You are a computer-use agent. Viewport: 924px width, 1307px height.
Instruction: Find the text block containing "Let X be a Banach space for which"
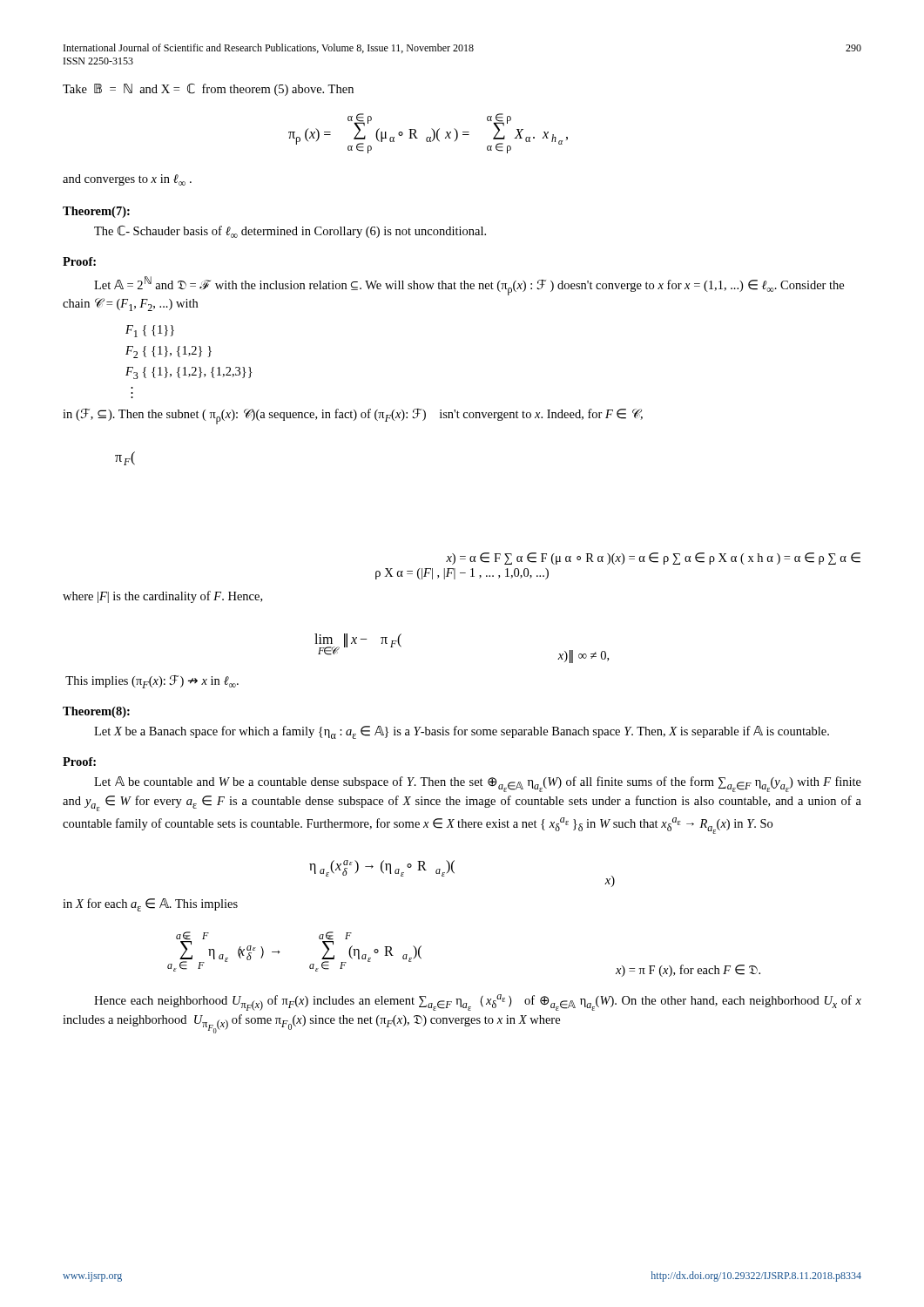pos(462,733)
